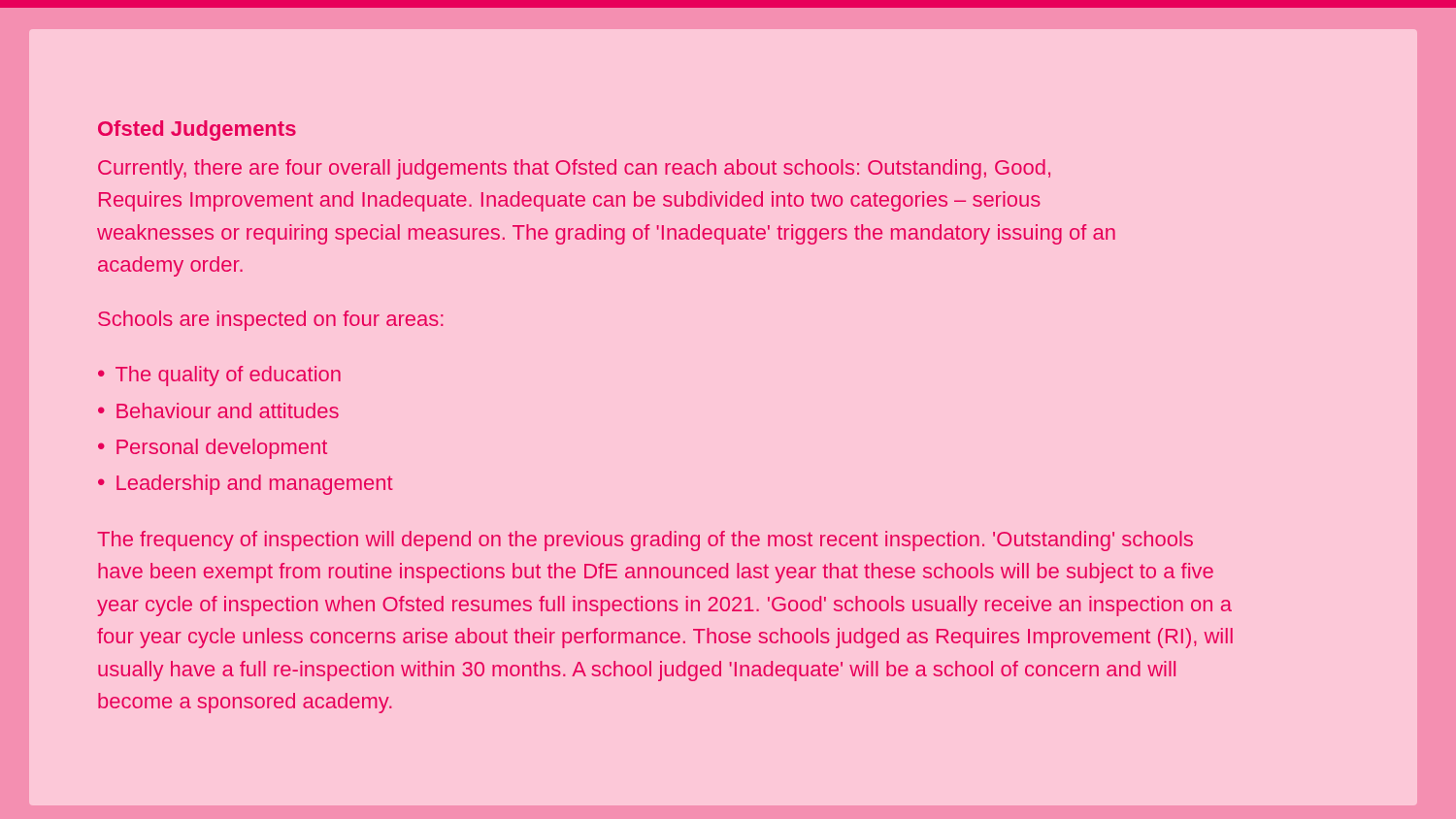The height and width of the screenshot is (819, 1456).
Task: Navigate to the region starting "Schools are inspected"
Action: click(271, 319)
